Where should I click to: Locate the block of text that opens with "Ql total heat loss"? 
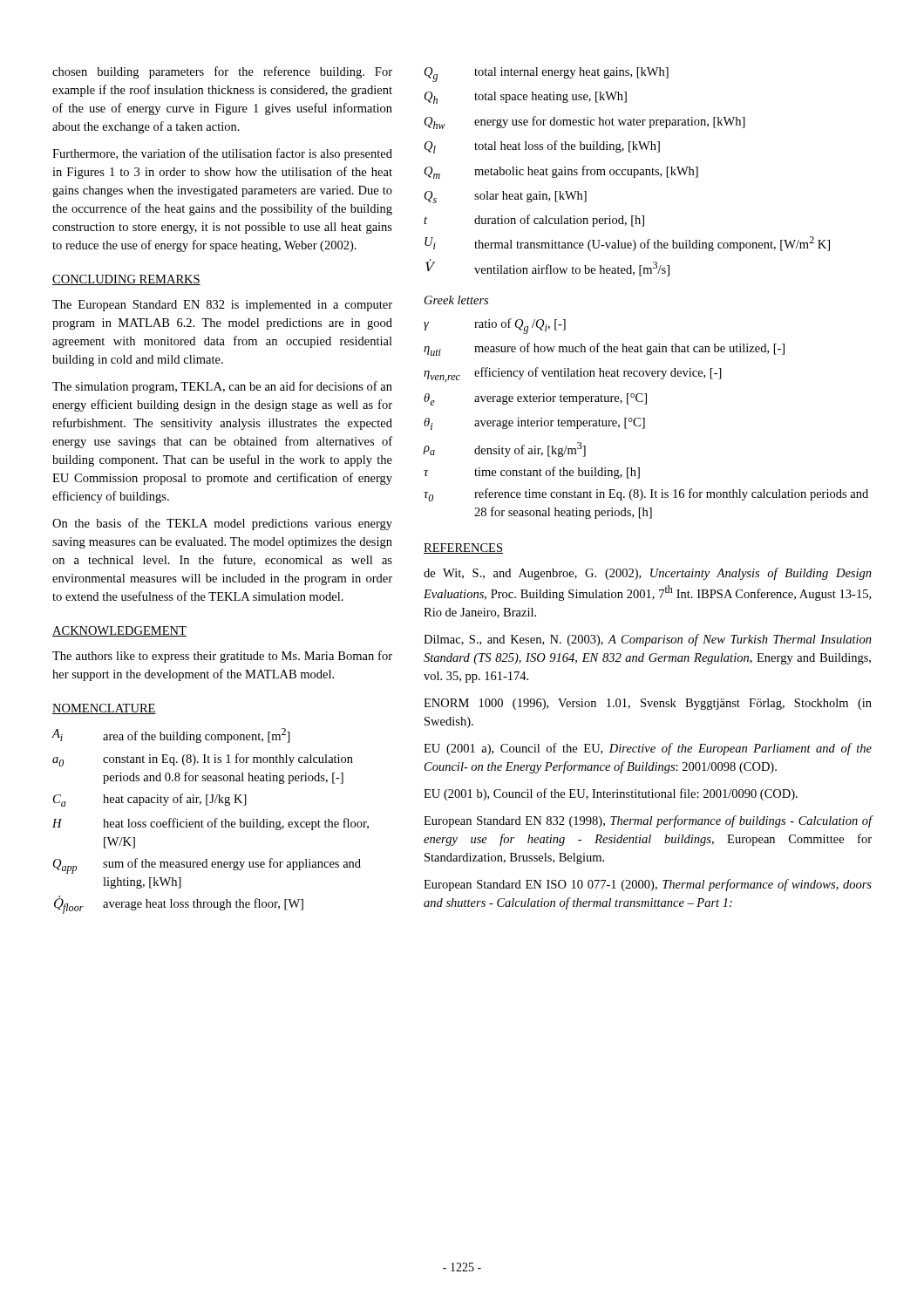coord(648,148)
